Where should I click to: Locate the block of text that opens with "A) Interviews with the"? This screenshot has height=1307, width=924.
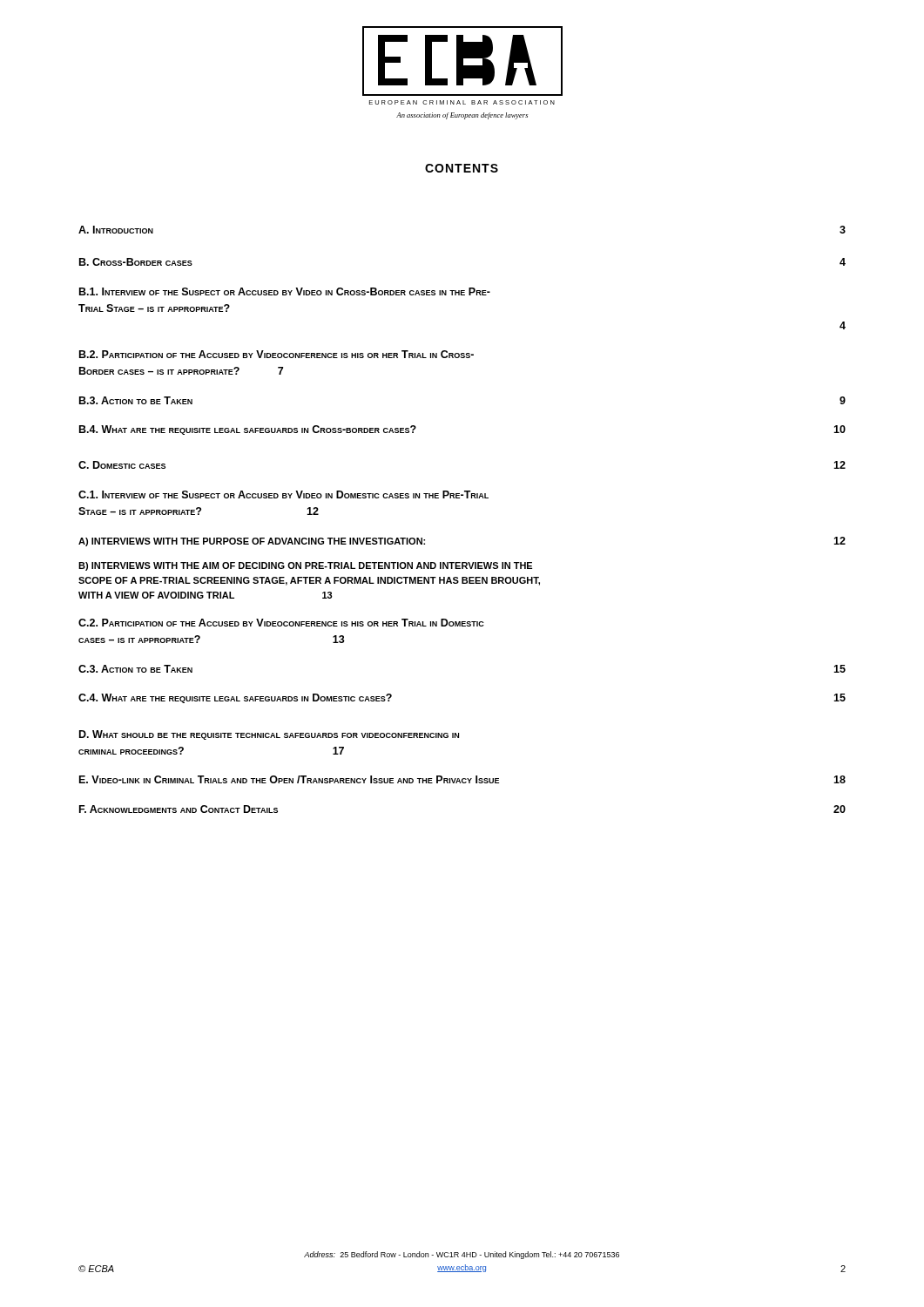254,542
